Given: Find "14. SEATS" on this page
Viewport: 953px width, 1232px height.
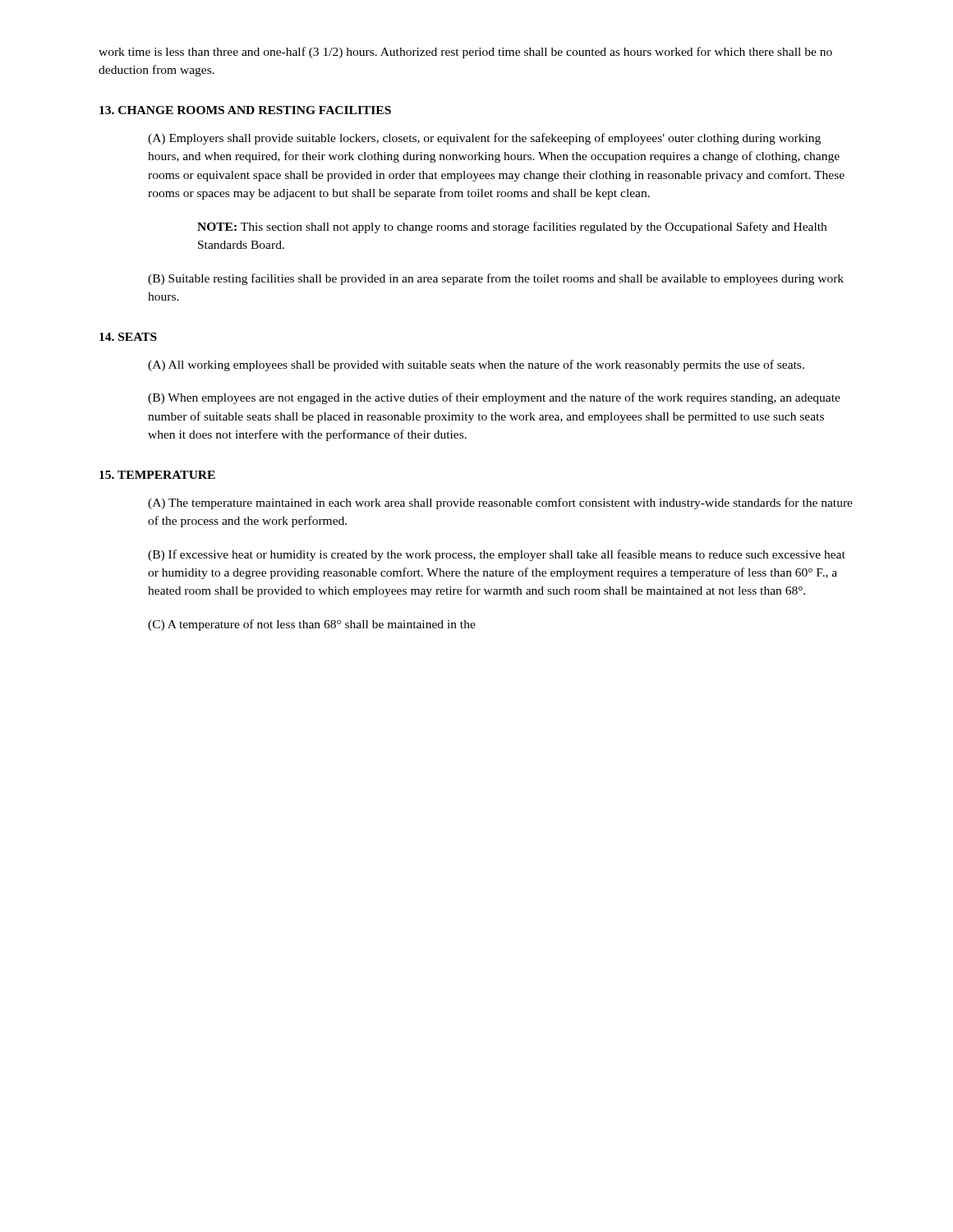Looking at the screenshot, I should coord(128,336).
